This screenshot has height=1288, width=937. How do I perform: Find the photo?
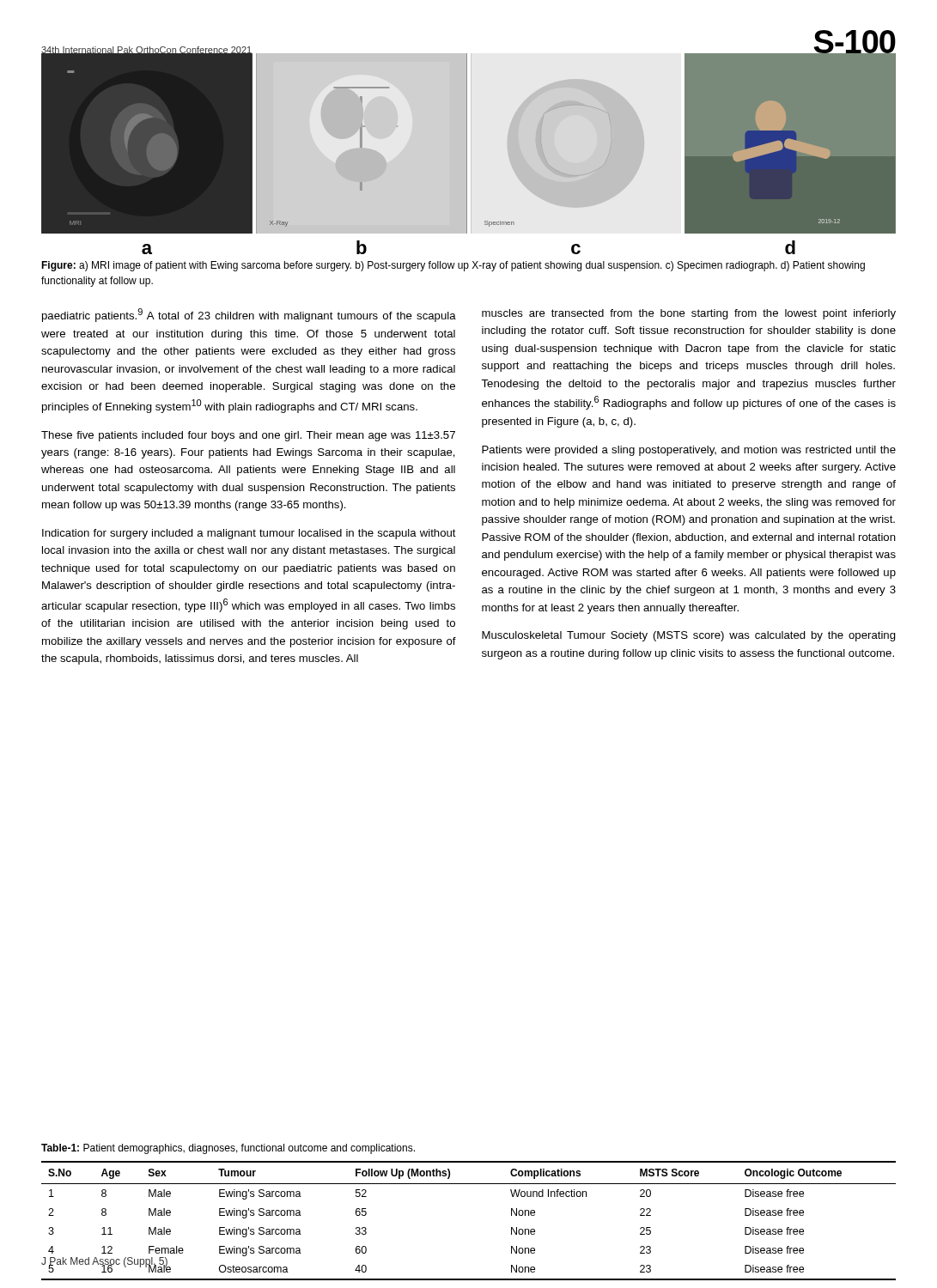pos(468,156)
